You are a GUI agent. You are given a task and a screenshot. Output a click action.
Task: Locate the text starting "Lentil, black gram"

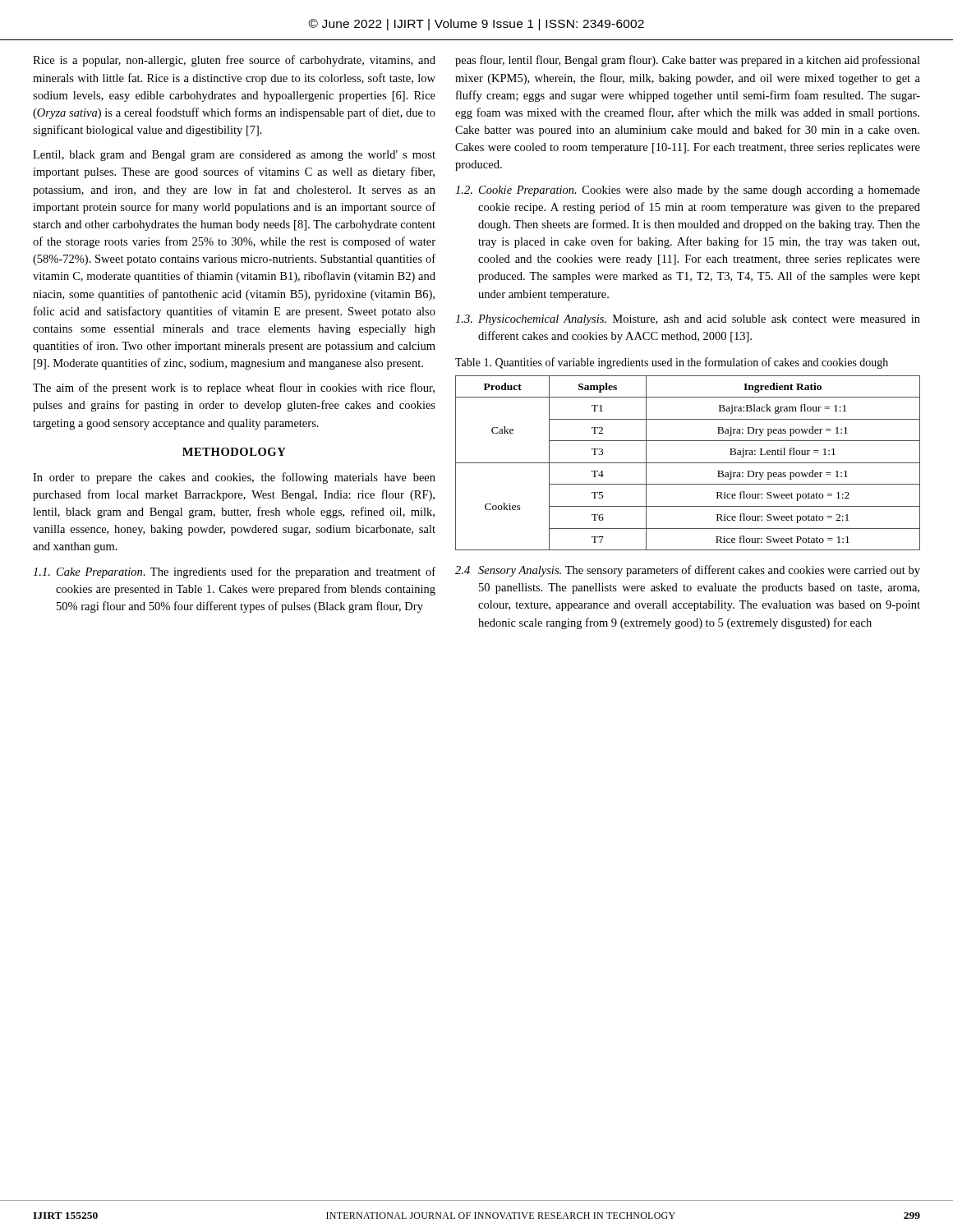click(x=234, y=259)
